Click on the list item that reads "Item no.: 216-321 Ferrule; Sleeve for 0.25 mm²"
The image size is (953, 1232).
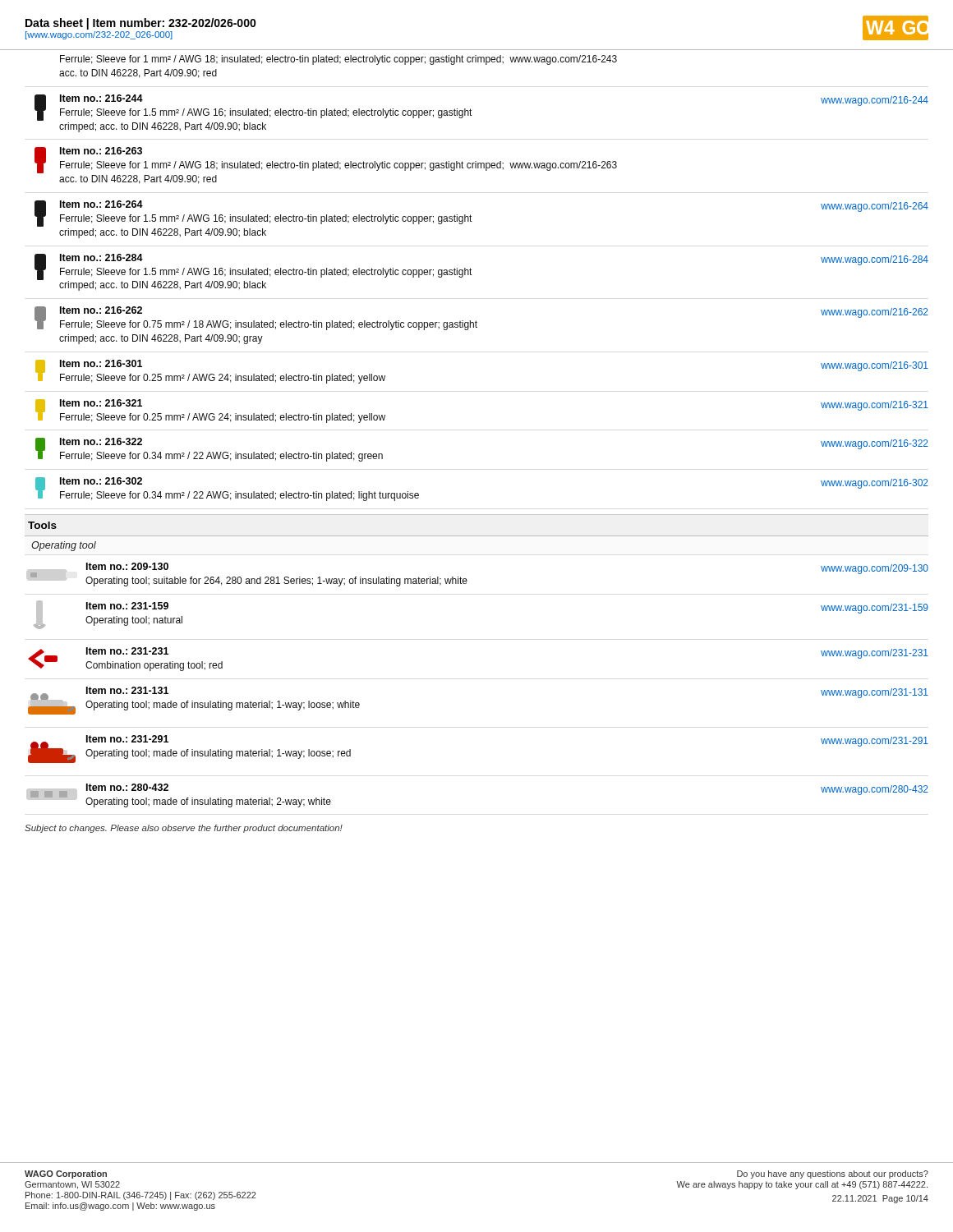tap(139, 415)
